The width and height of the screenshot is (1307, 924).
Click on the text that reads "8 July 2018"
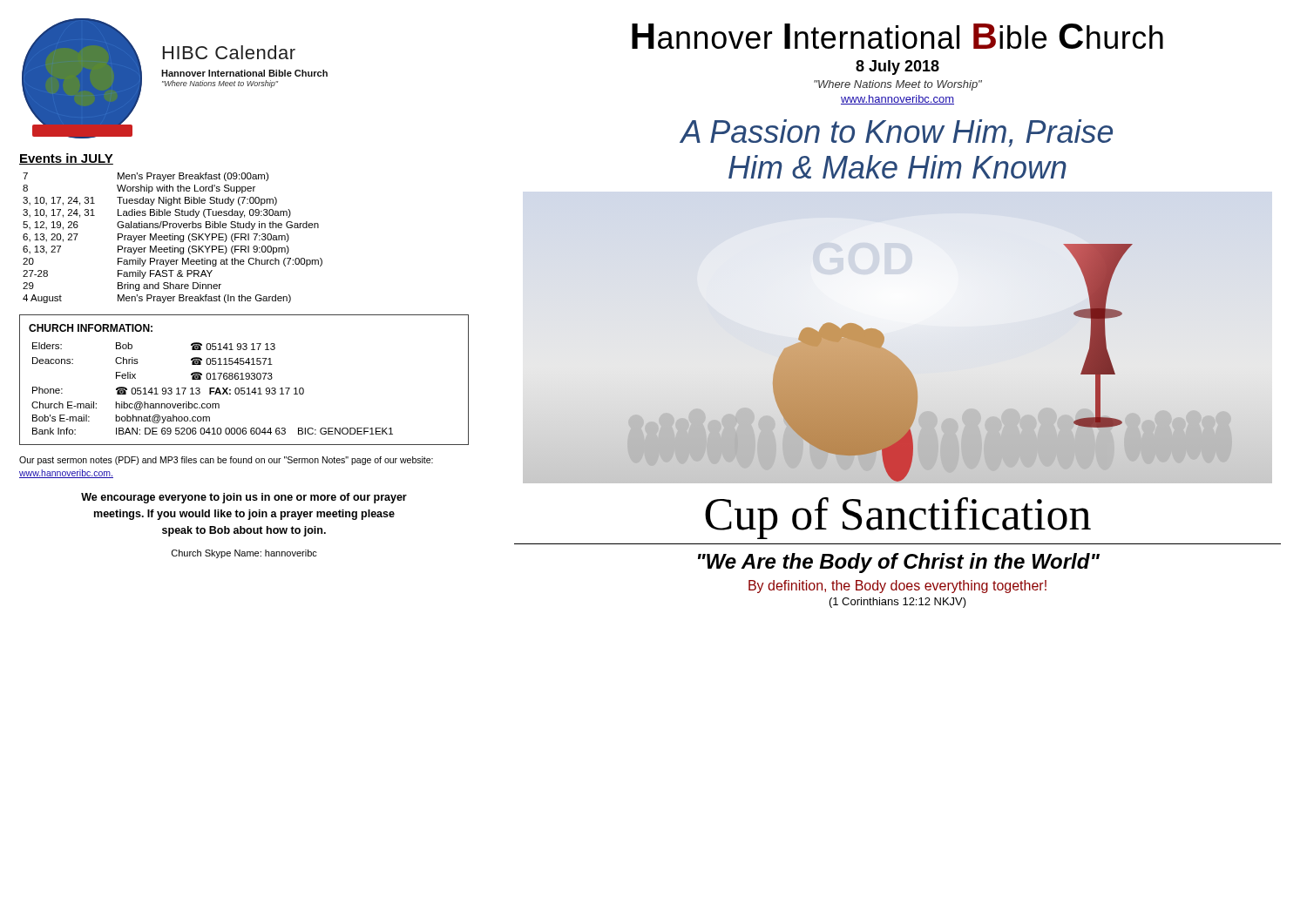(897, 66)
